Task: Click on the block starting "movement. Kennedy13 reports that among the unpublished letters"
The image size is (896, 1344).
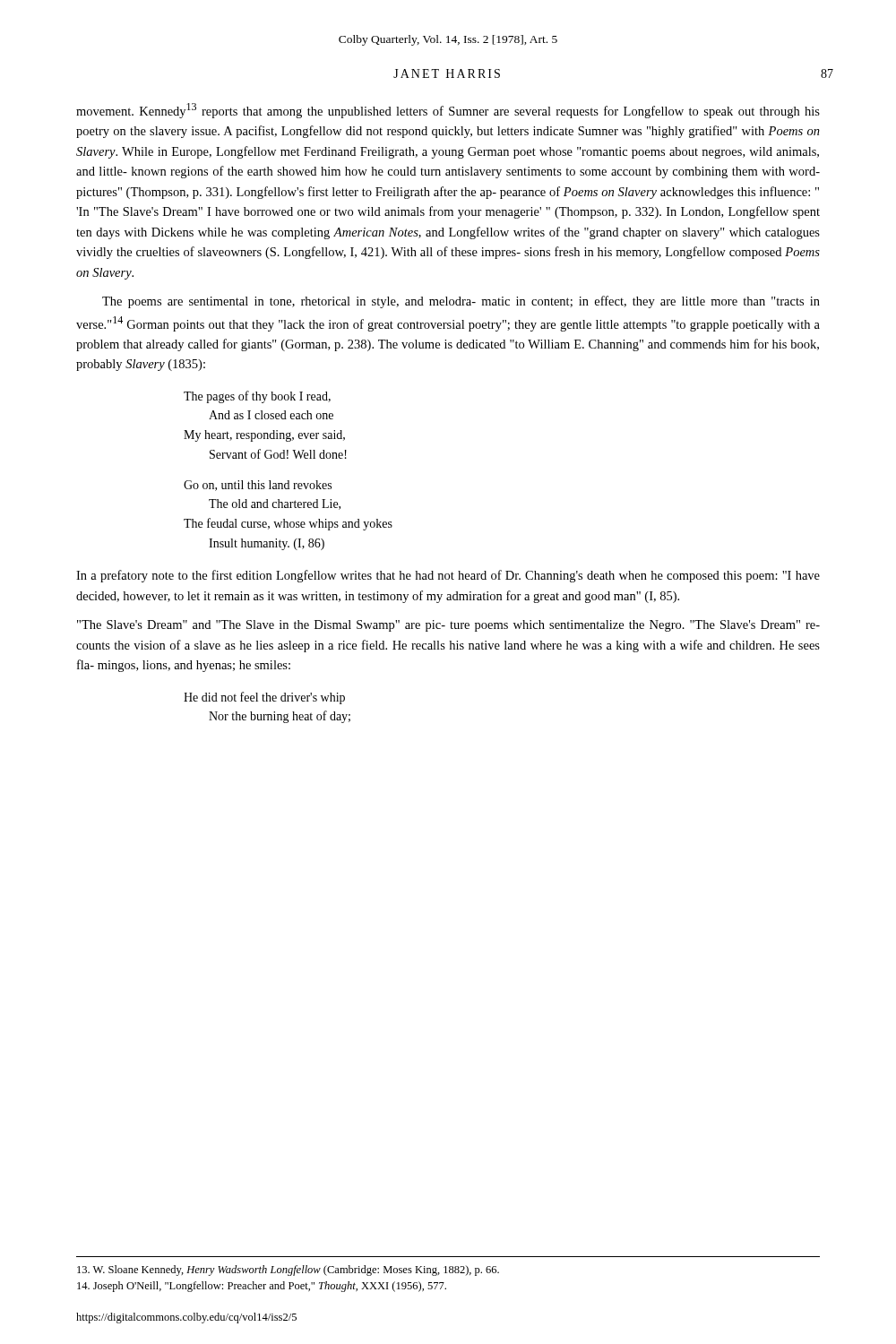Action: [448, 190]
